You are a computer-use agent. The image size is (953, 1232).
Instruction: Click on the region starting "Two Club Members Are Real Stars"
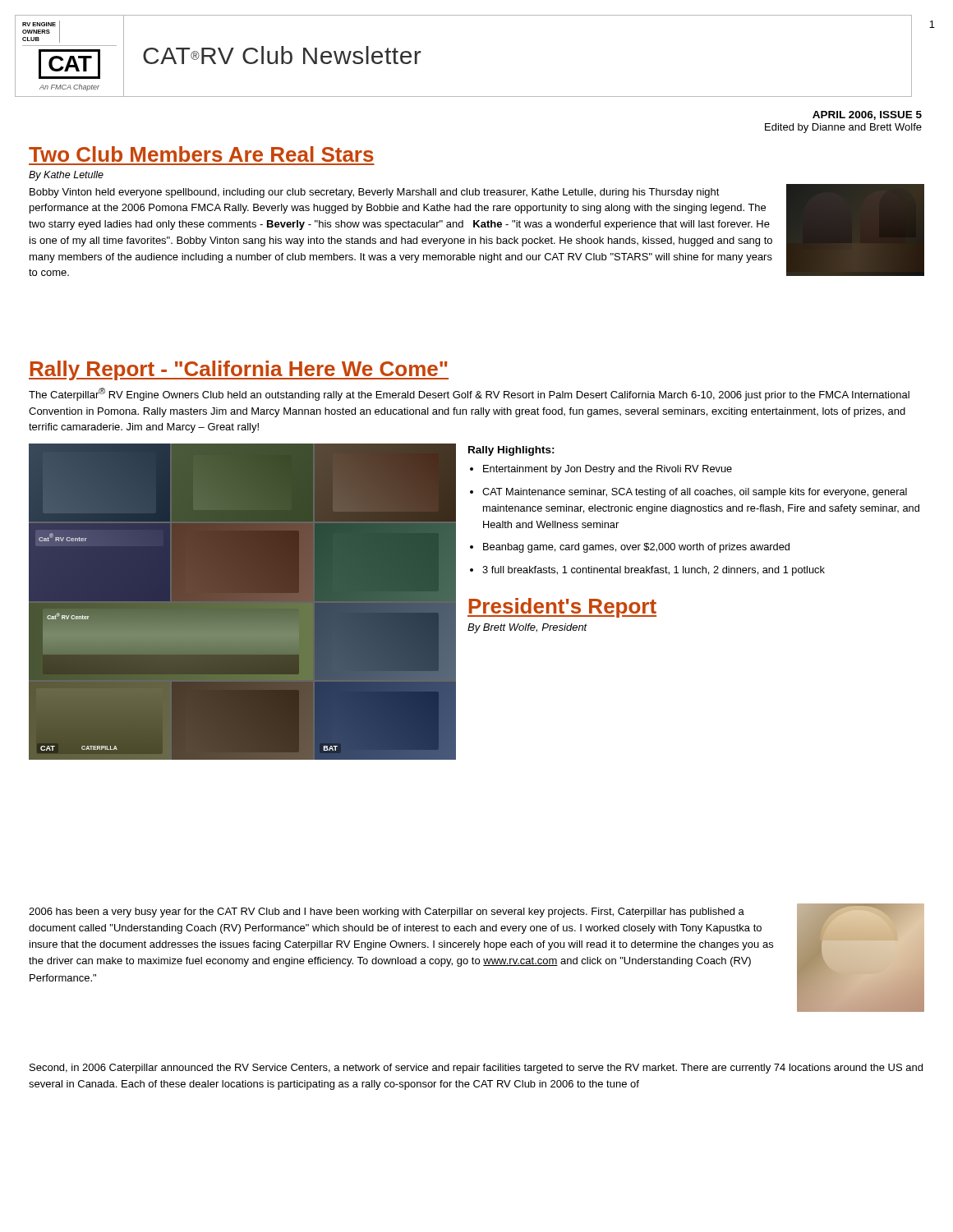coord(201,155)
